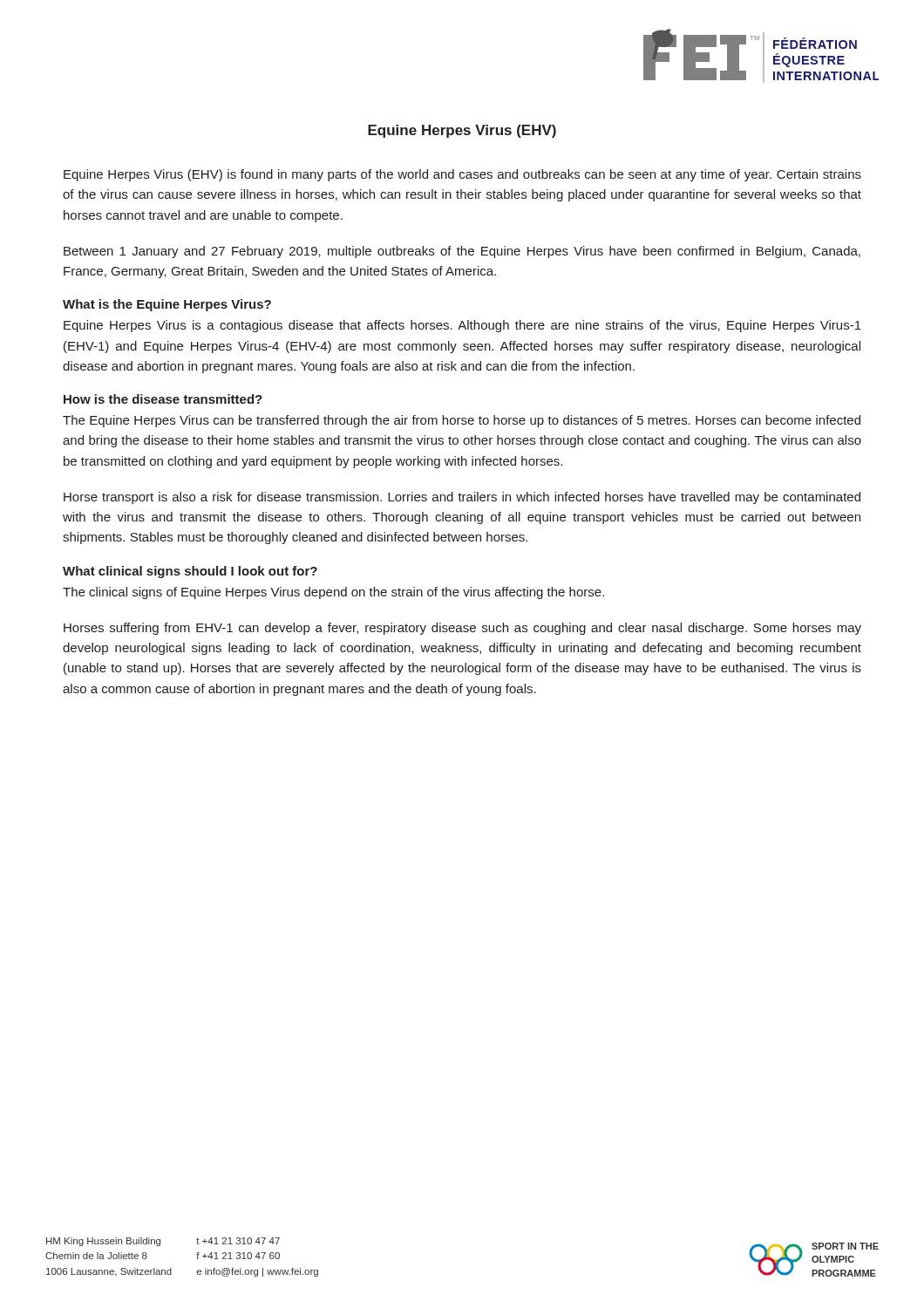Click on the region starting "Horses suffering from EHV-1"
The width and height of the screenshot is (924, 1308).
click(x=462, y=658)
